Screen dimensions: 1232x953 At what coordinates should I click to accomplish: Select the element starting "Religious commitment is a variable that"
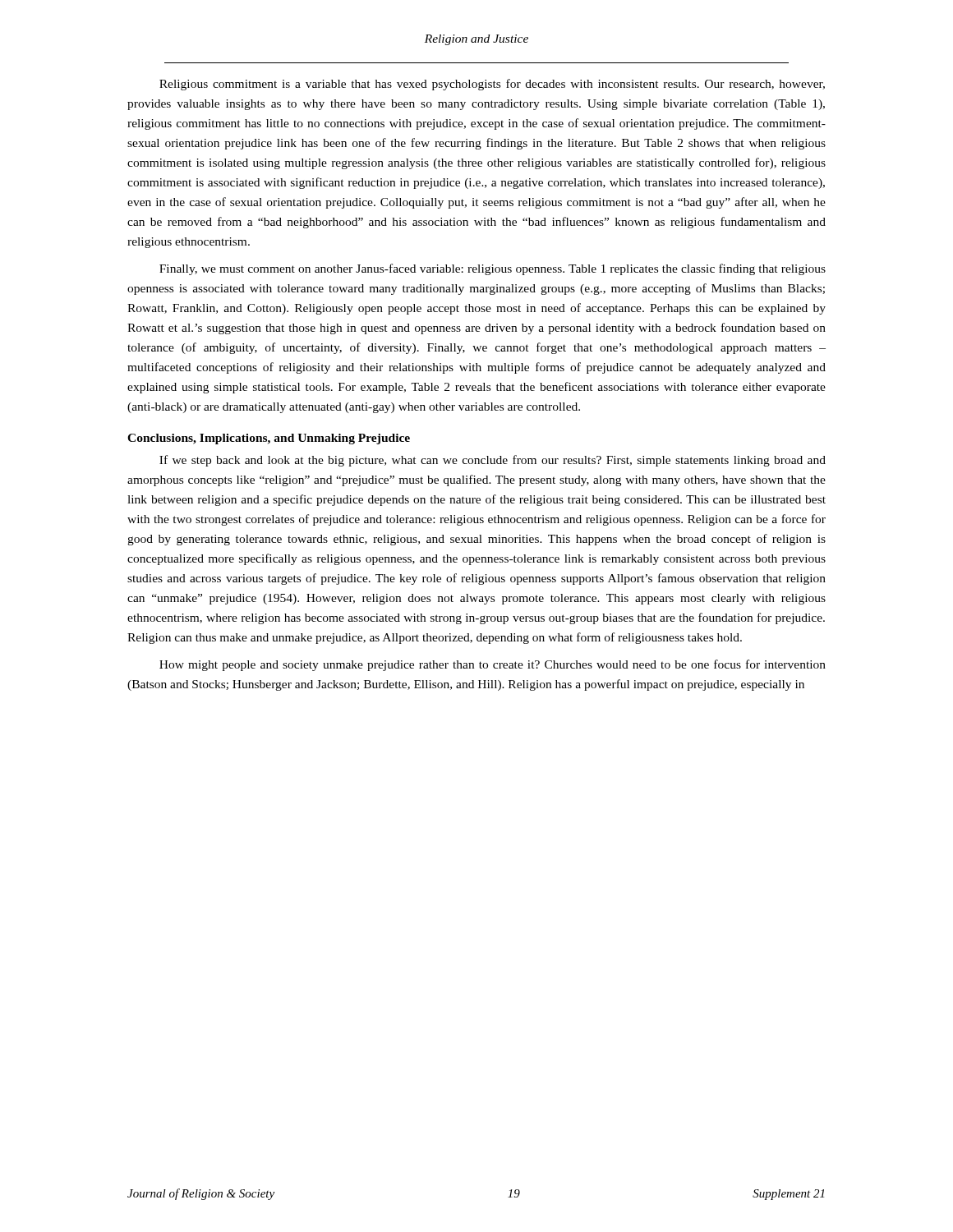point(476,163)
